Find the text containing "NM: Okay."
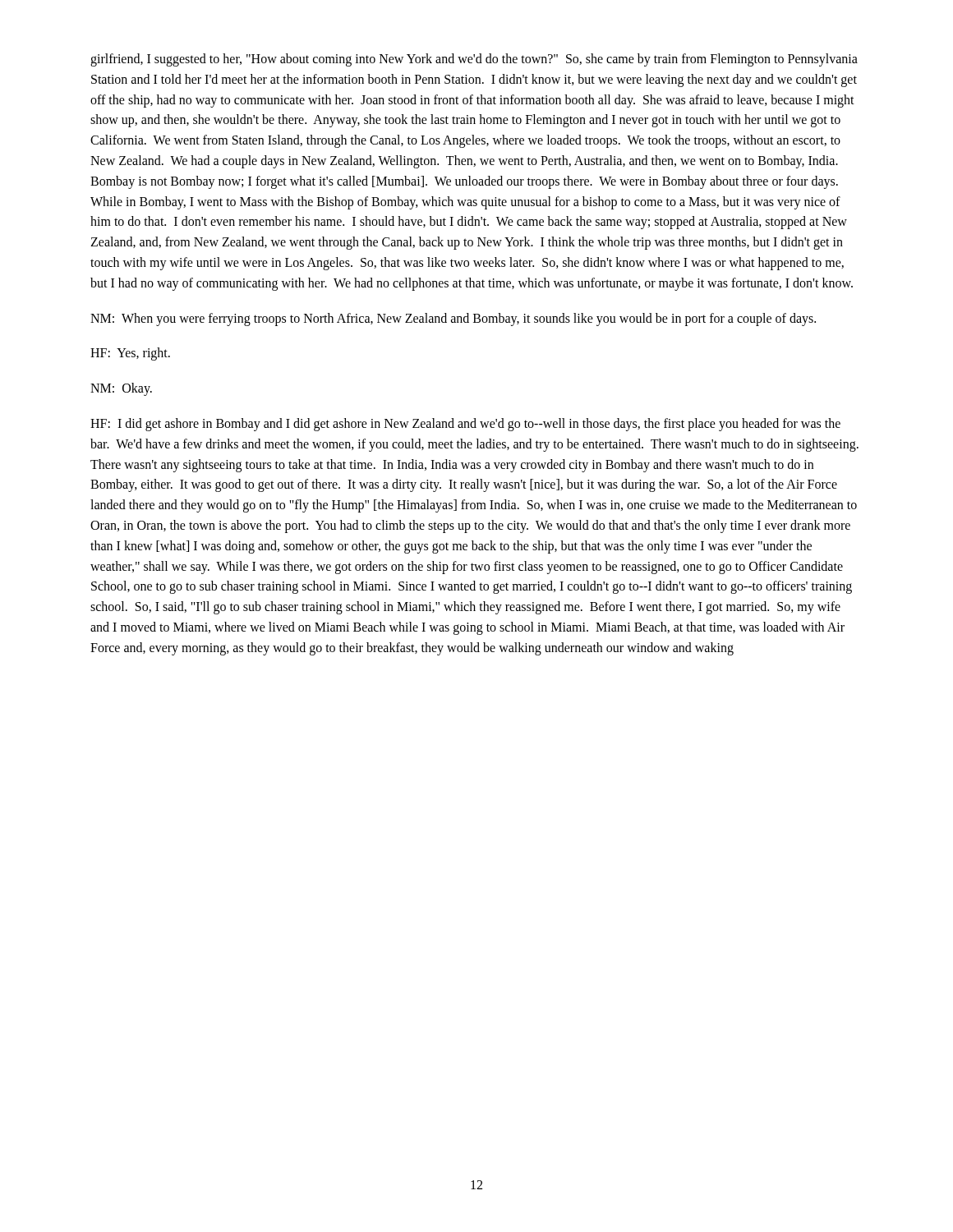This screenshot has height=1232, width=953. [122, 388]
